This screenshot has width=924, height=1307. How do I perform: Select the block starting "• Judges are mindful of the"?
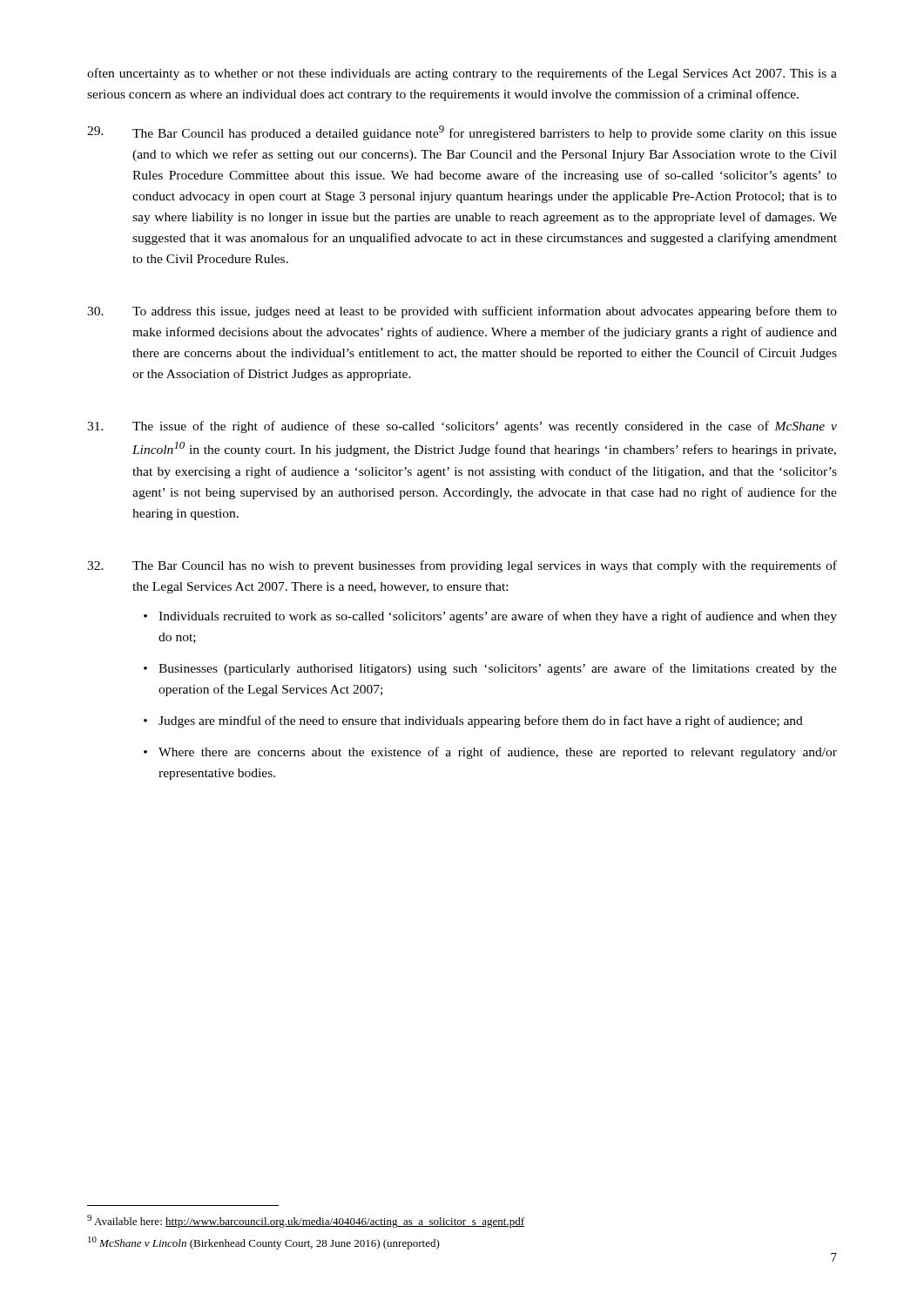[x=485, y=720]
